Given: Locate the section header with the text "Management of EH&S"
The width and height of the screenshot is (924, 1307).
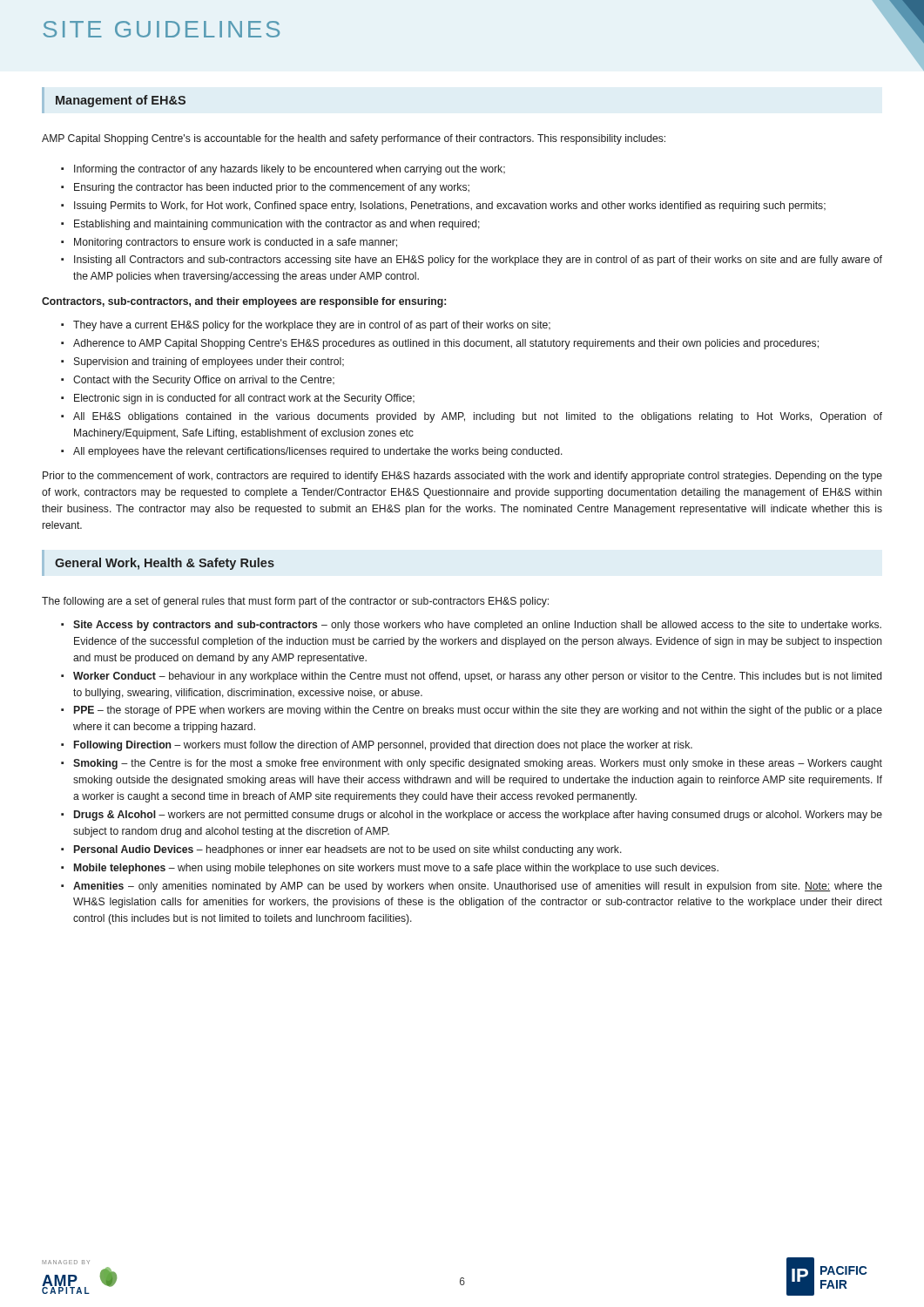Looking at the screenshot, I should [121, 101].
